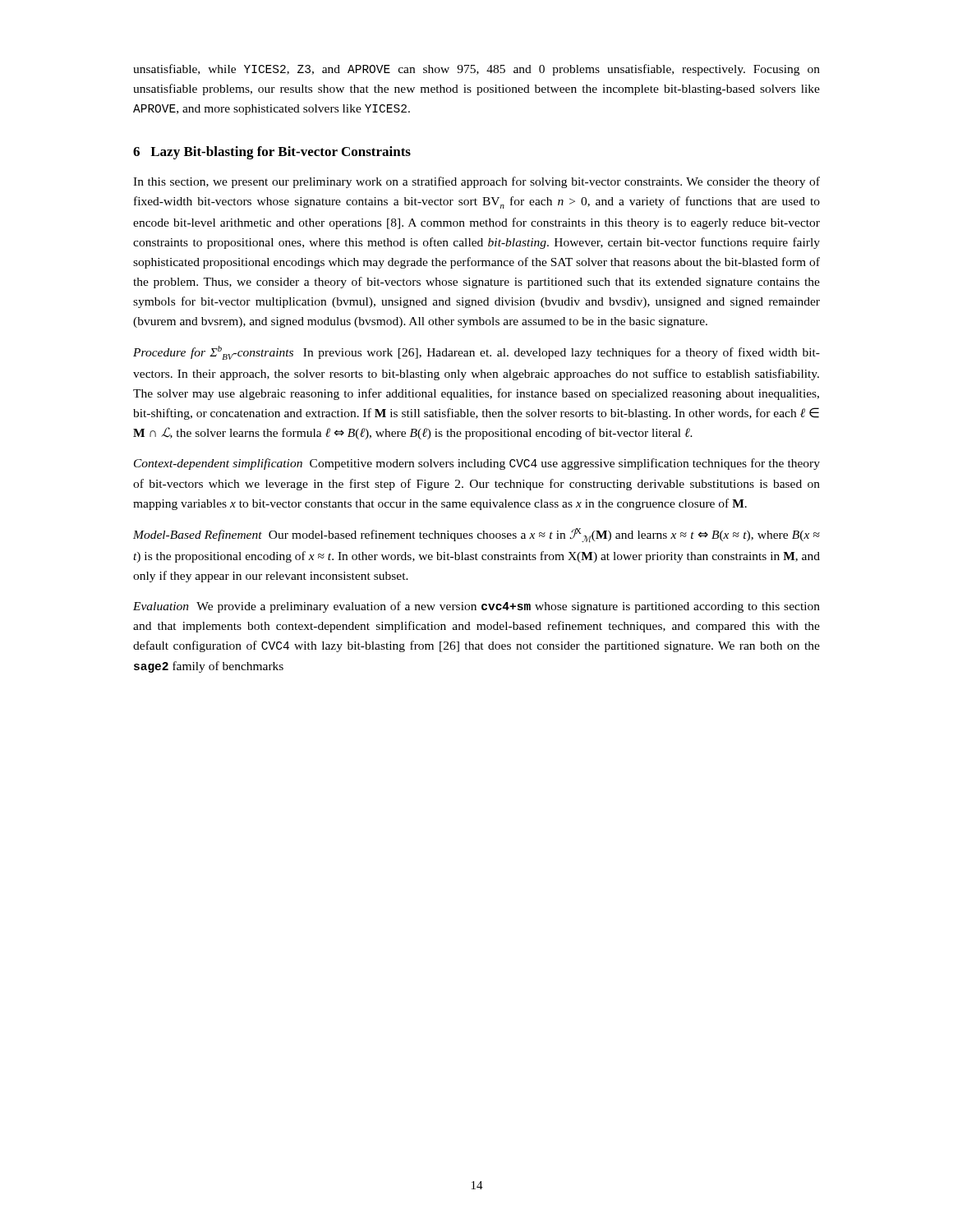Find the block on this page that starts "unsatisfiable, while YICES2, Z3, and"
This screenshot has width=953, height=1232.
(476, 89)
